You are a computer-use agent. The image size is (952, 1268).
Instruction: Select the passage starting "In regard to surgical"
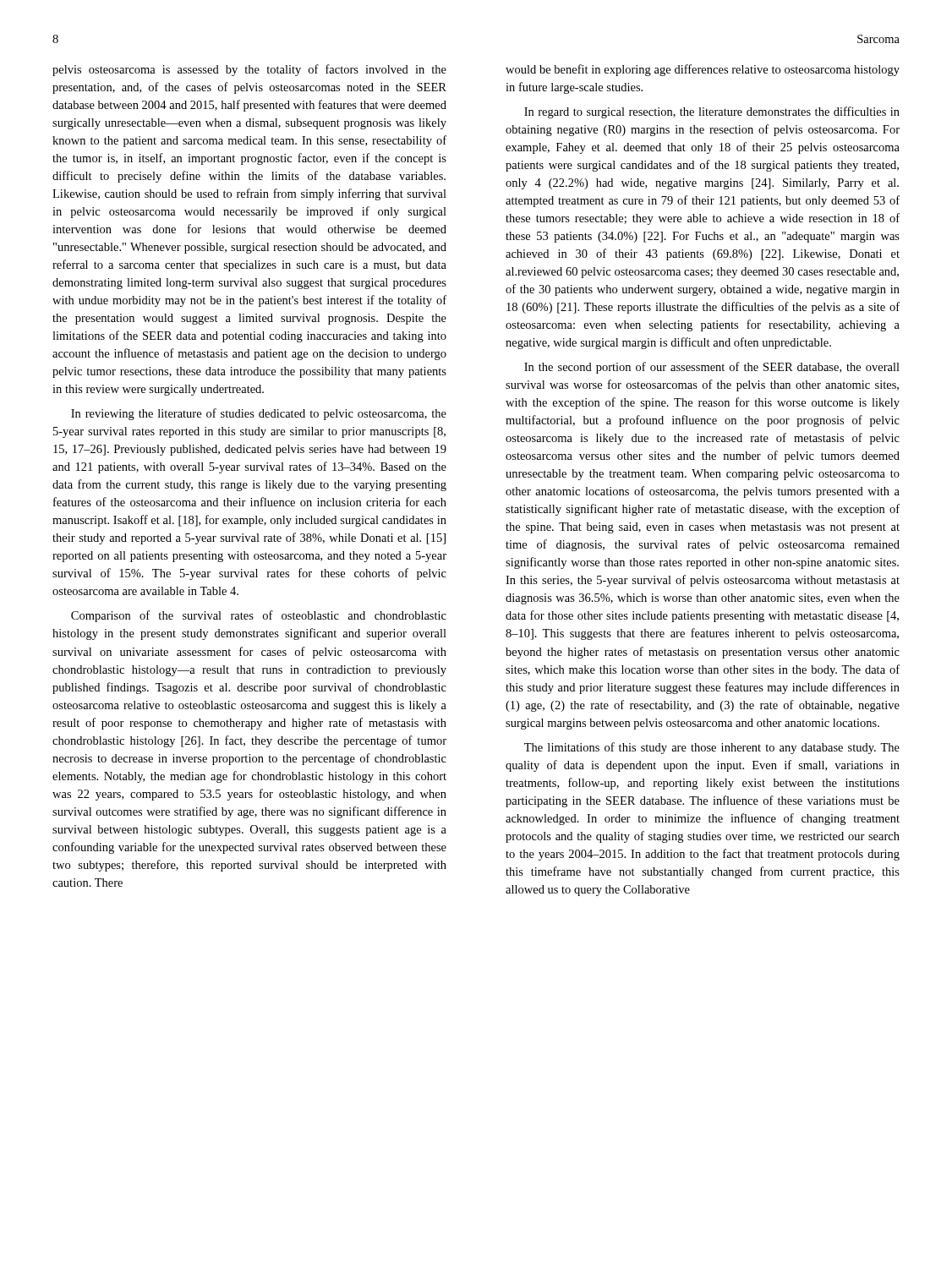[703, 228]
